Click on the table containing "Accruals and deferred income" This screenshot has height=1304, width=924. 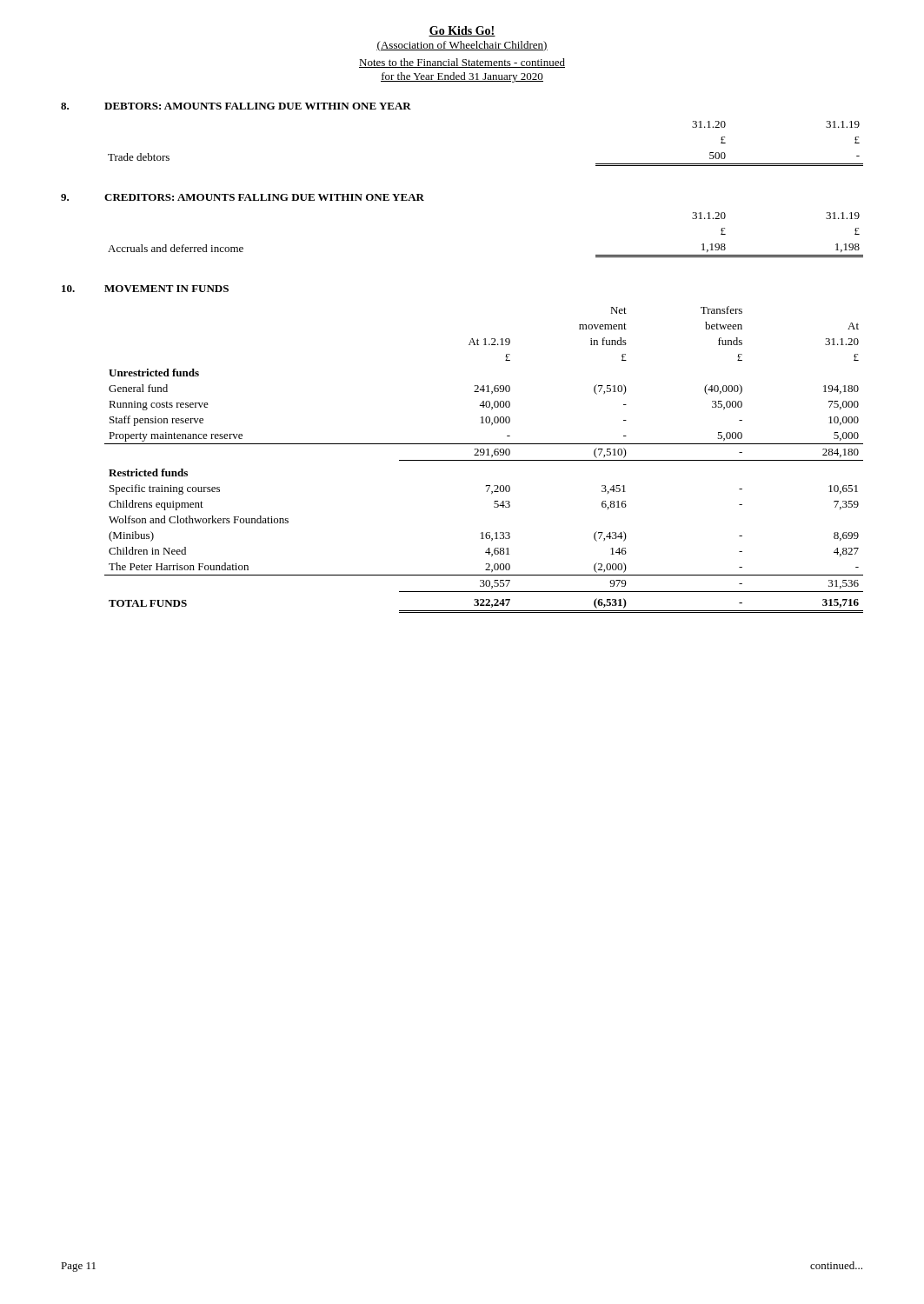484,233
